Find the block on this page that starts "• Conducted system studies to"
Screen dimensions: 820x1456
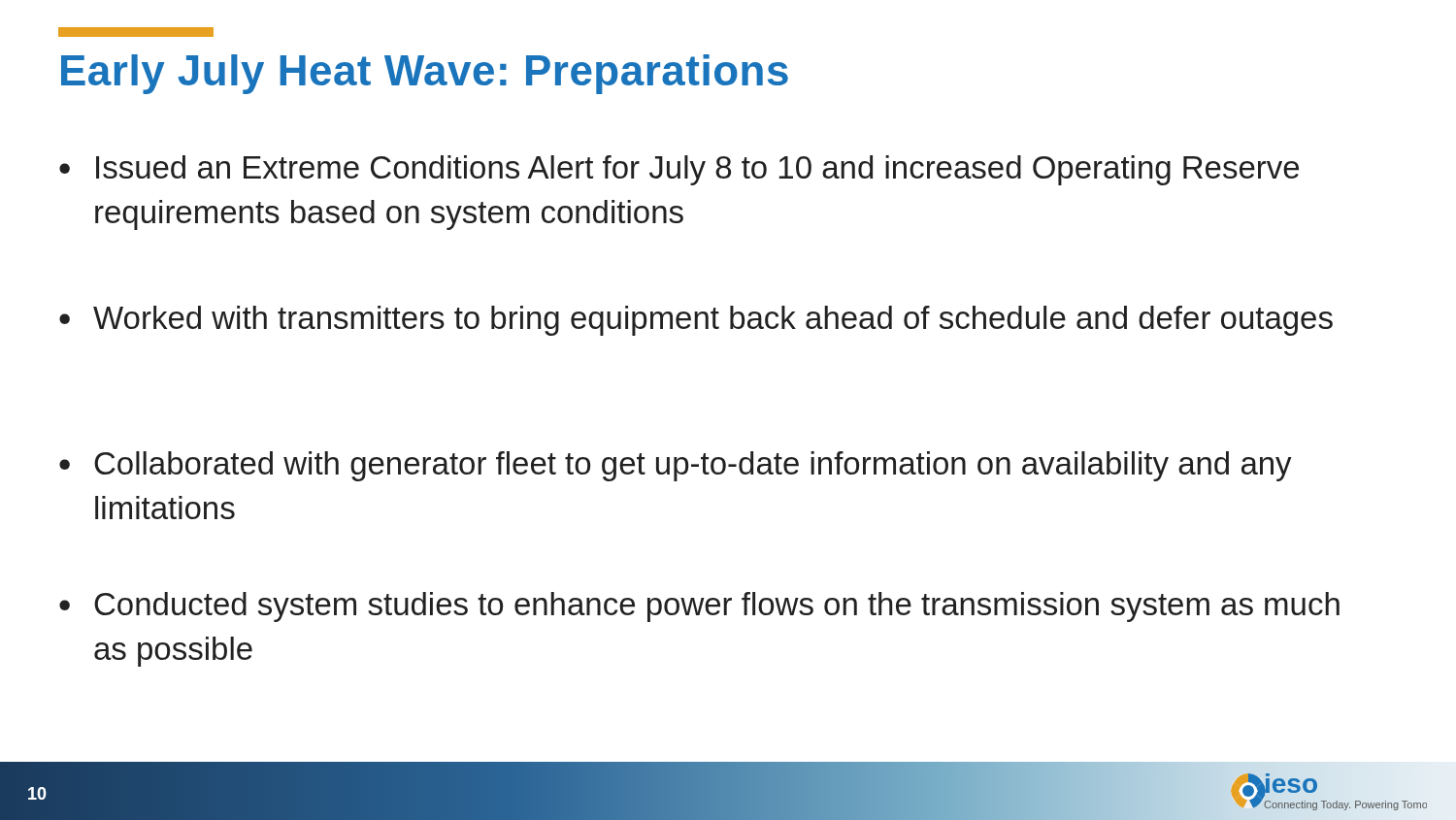718,626
